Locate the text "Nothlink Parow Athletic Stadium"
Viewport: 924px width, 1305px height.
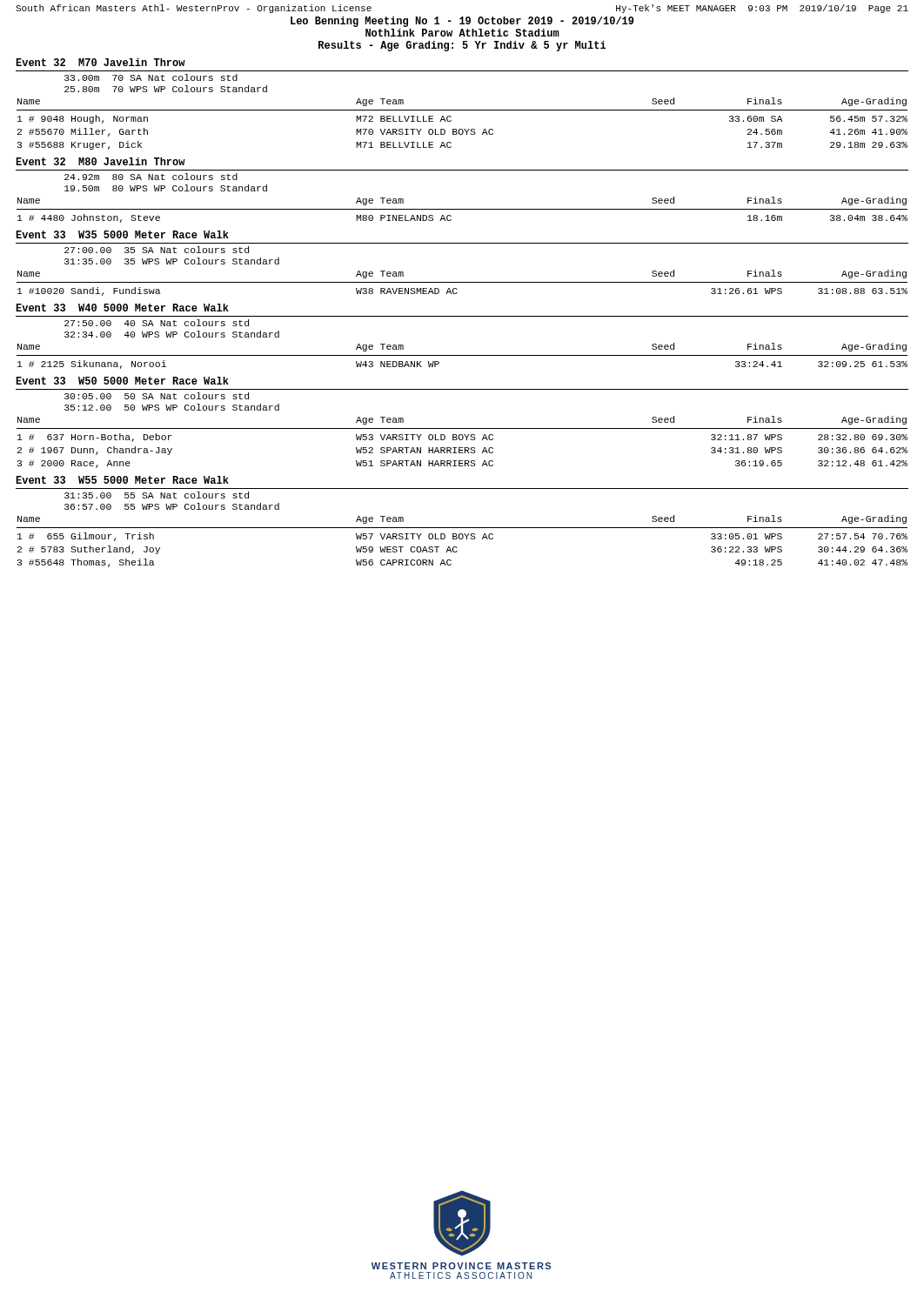462,34
